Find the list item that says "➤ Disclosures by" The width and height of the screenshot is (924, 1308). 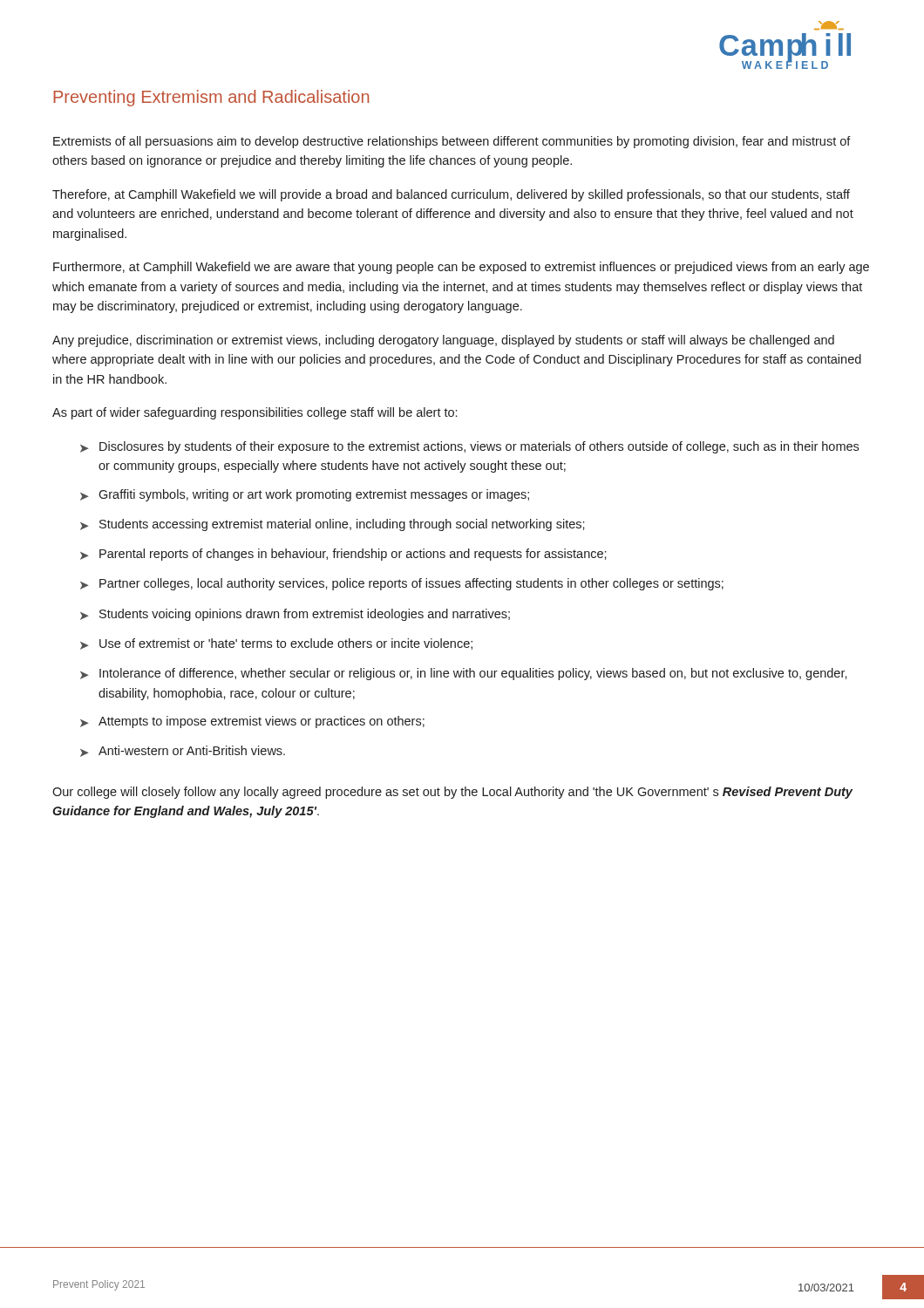[475, 456]
